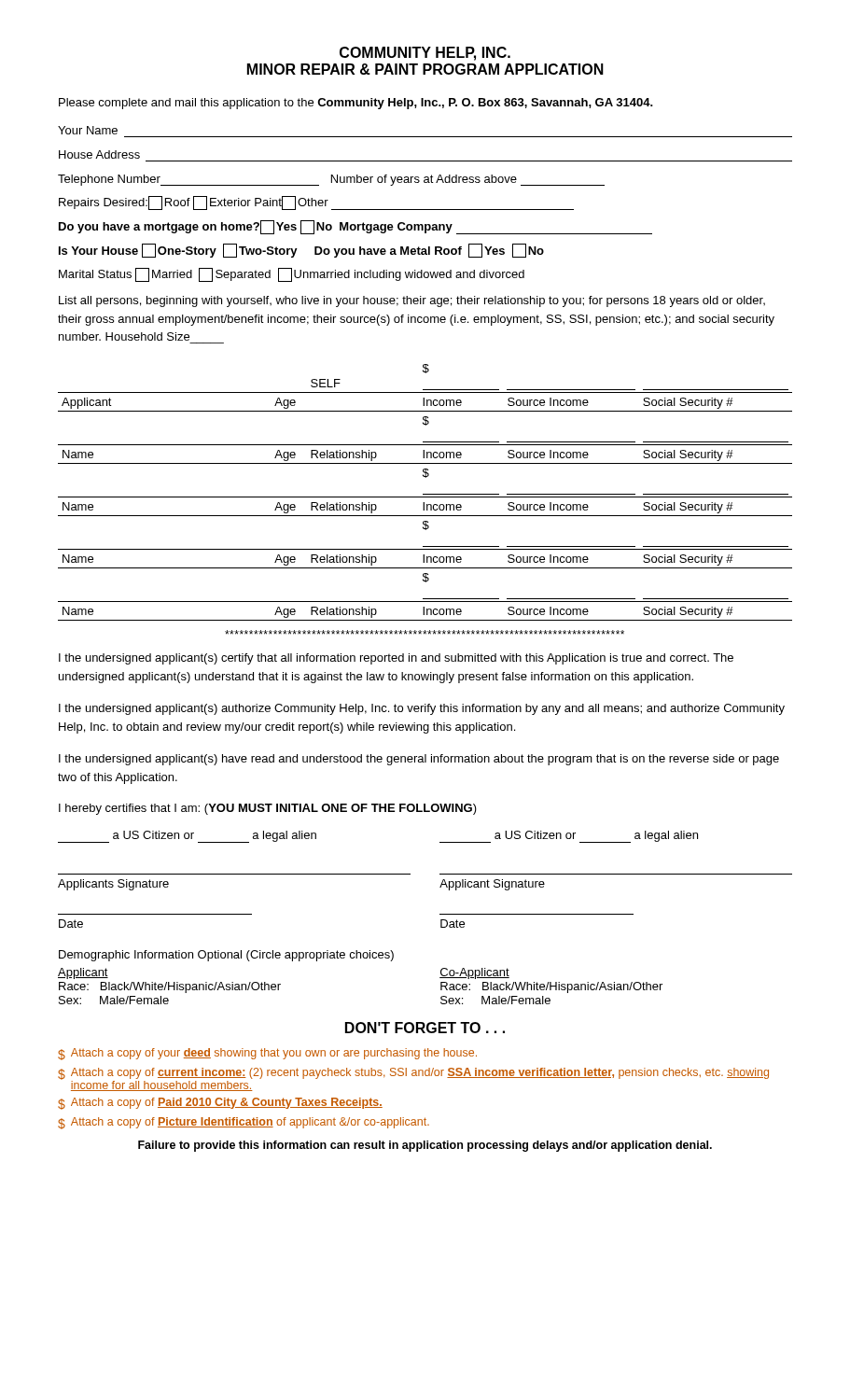Select the text that says "House Address"
Image resolution: width=850 pixels, height=1400 pixels.
pos(425,154)
